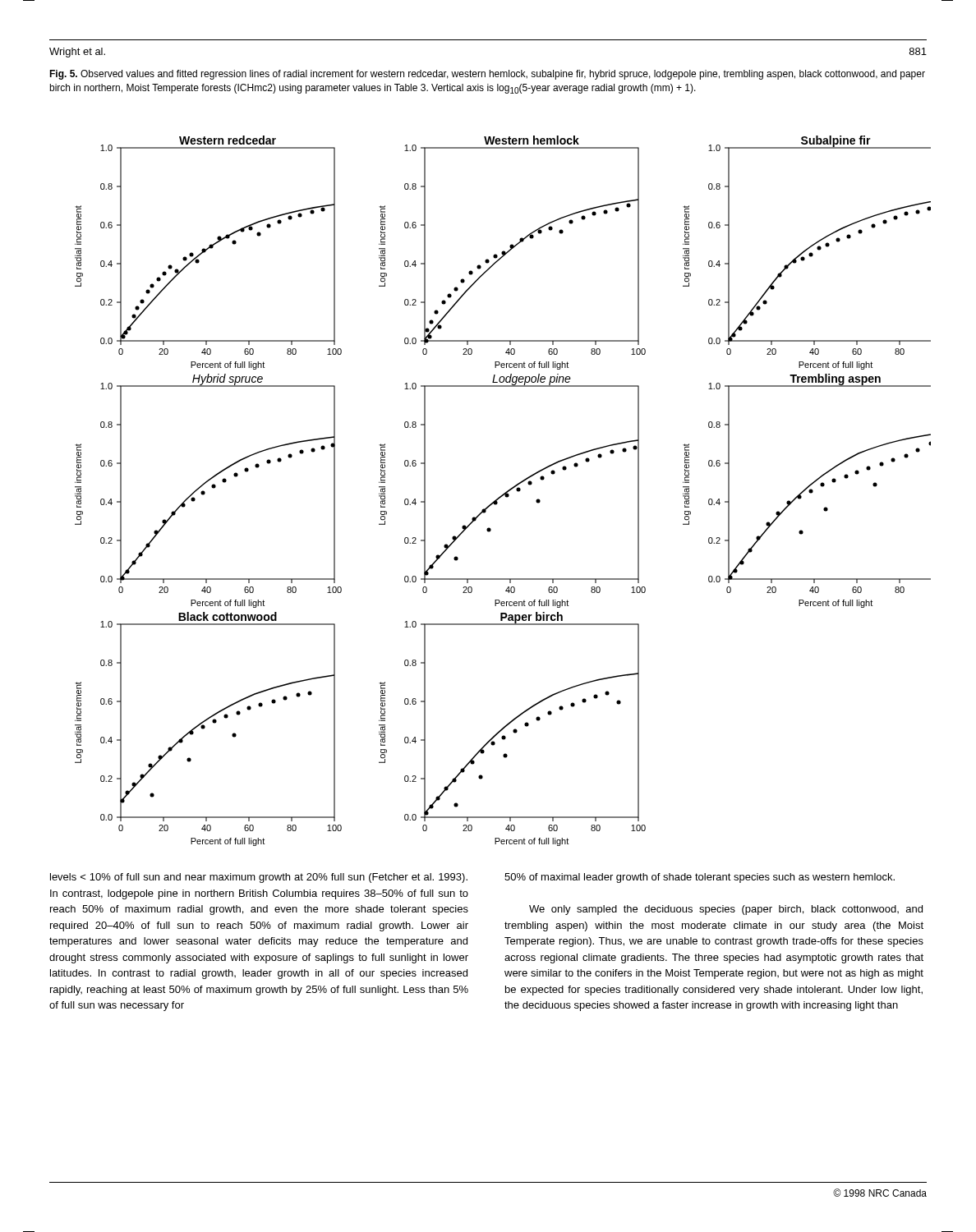Viewport: 976px width, 1232px height.
Task: Locate the caption that opens with "Fig. 5. Observed values and"
Action: tap(487, 82)
